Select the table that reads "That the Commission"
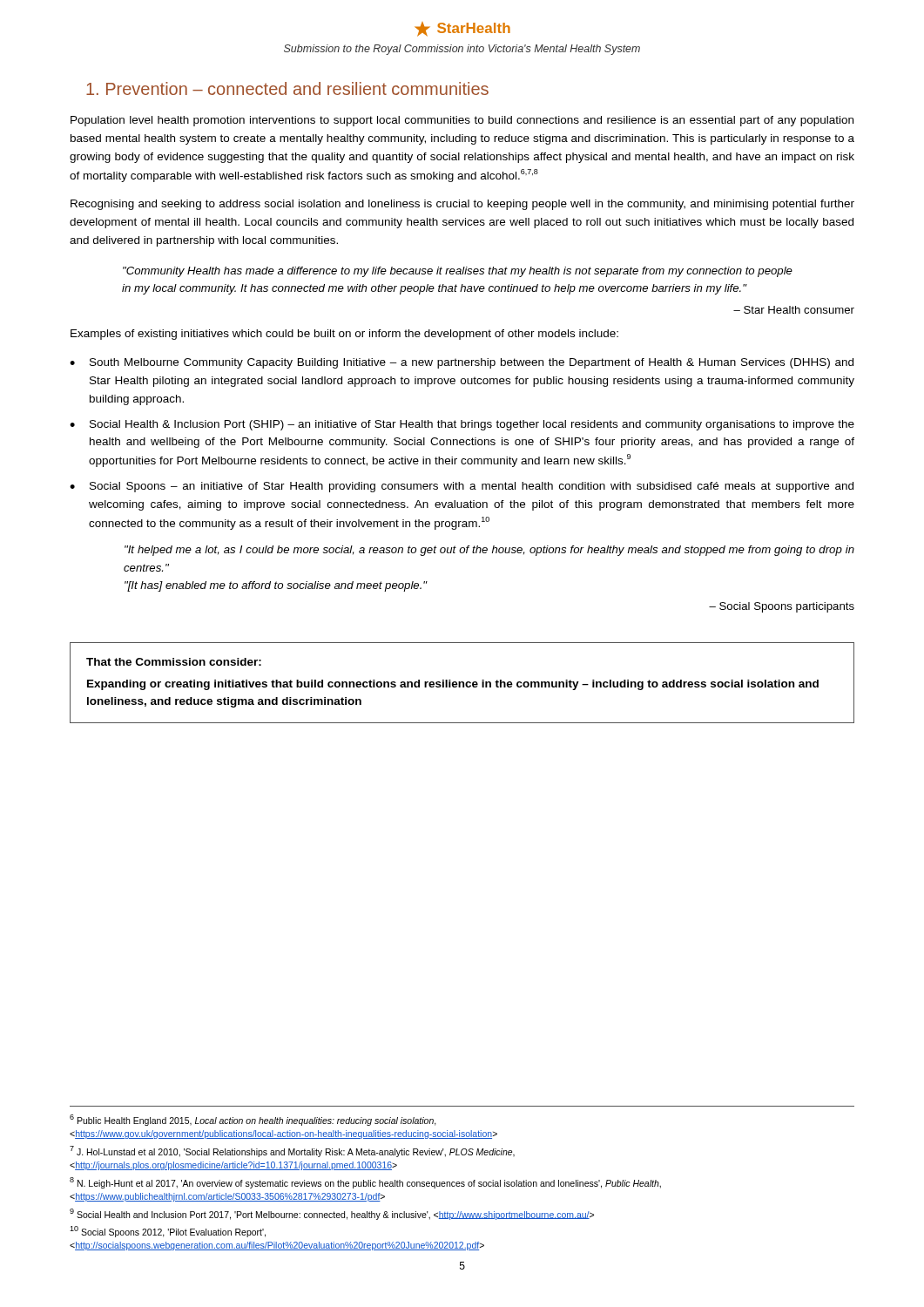Viewport: 924px width, 1307px height. point(462,683)
